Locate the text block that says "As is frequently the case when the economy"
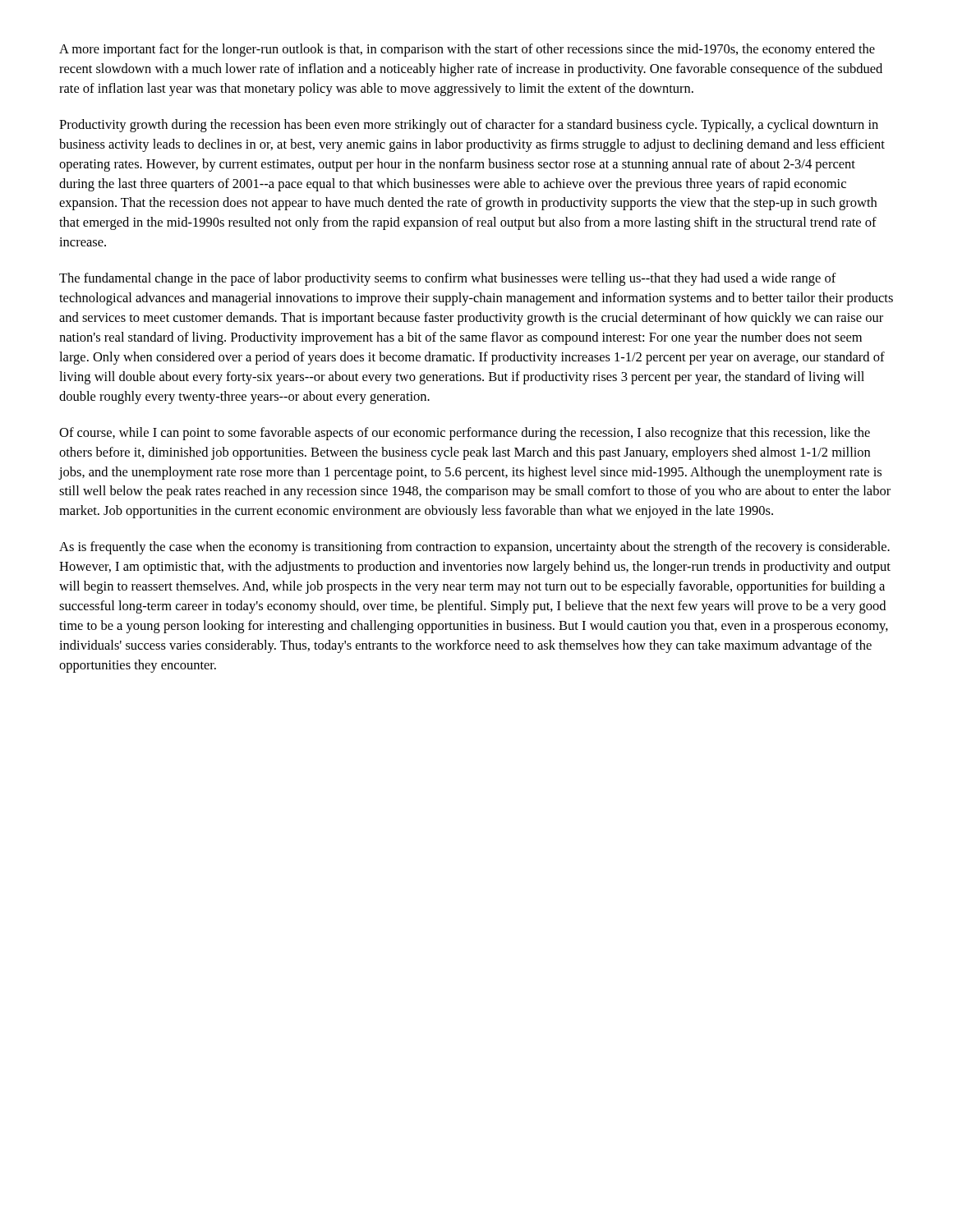 tap(475, 606)
